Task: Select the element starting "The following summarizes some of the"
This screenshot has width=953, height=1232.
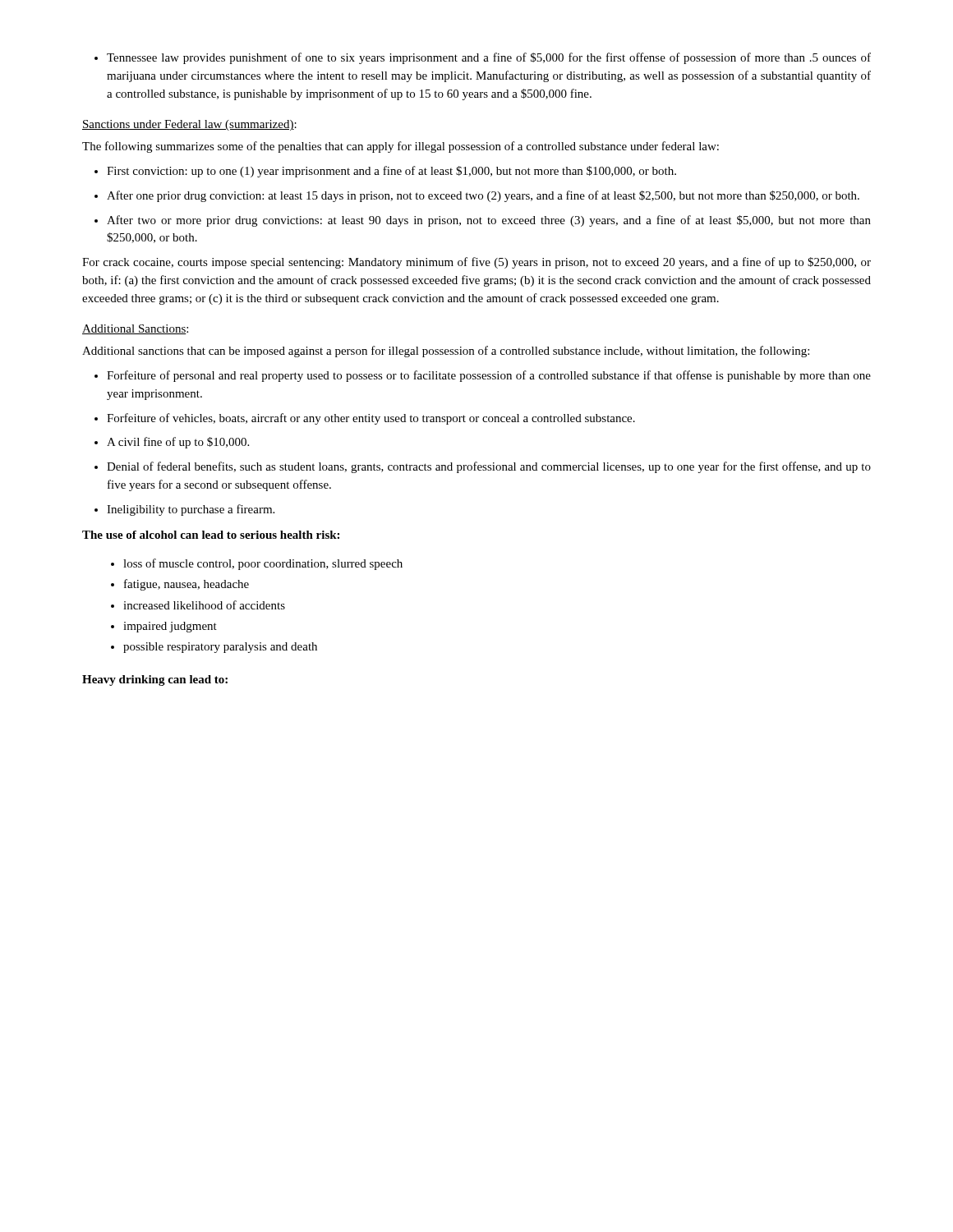Action: tap(476, 147)
